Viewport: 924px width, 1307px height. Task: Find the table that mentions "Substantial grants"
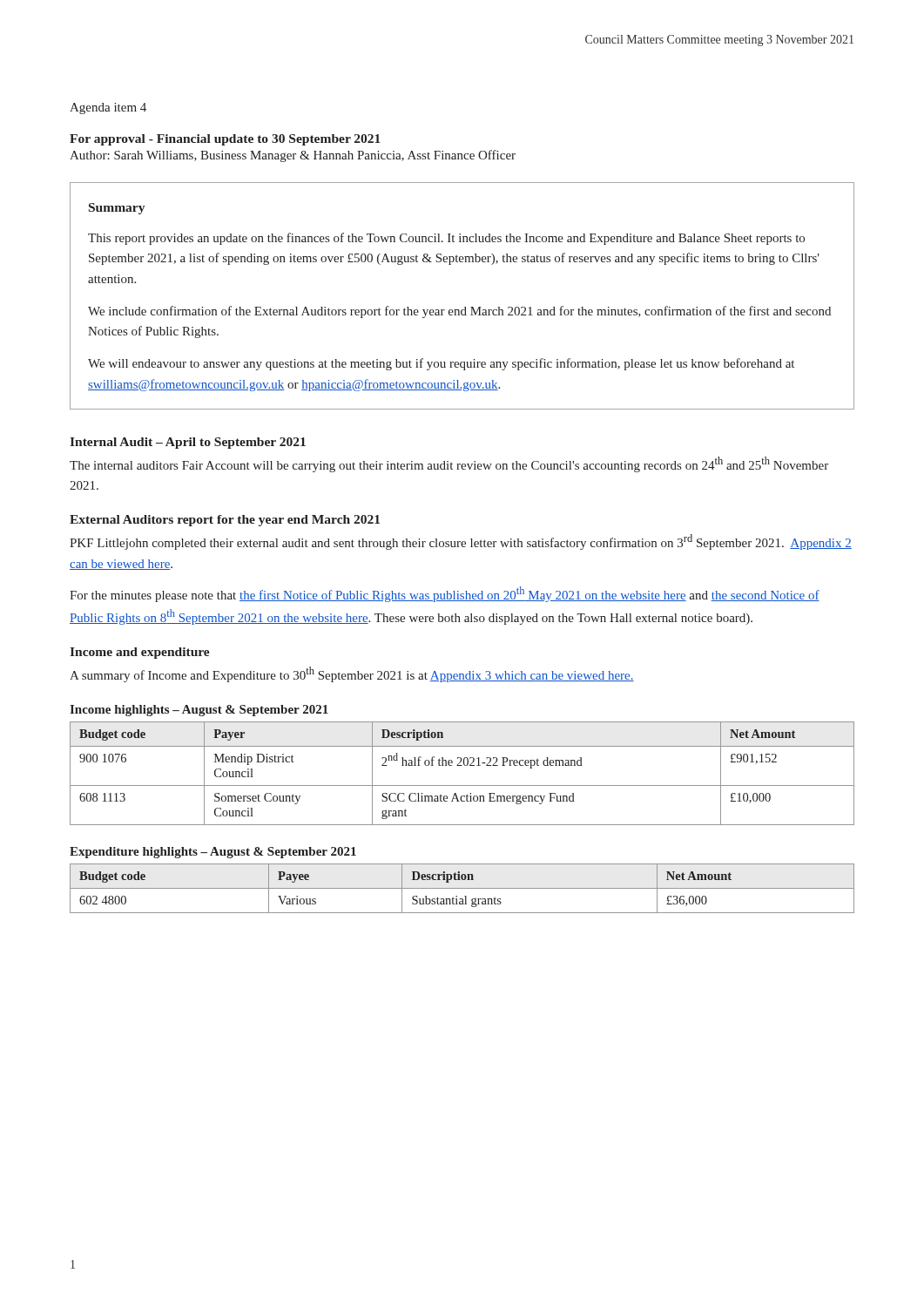(462, 888)
